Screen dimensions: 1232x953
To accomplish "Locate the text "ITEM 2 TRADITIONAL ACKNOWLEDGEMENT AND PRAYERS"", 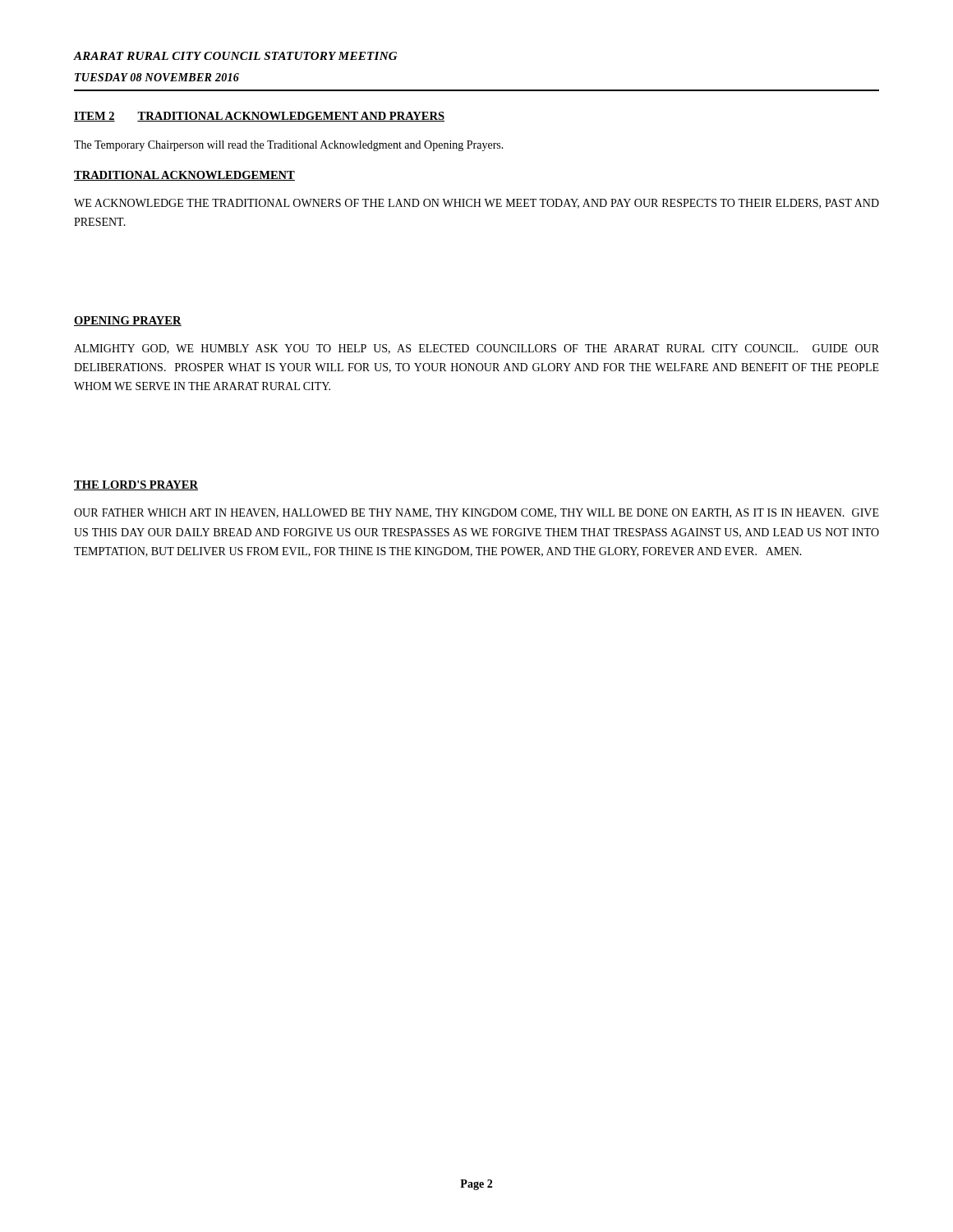I will (x=259, y=116).
